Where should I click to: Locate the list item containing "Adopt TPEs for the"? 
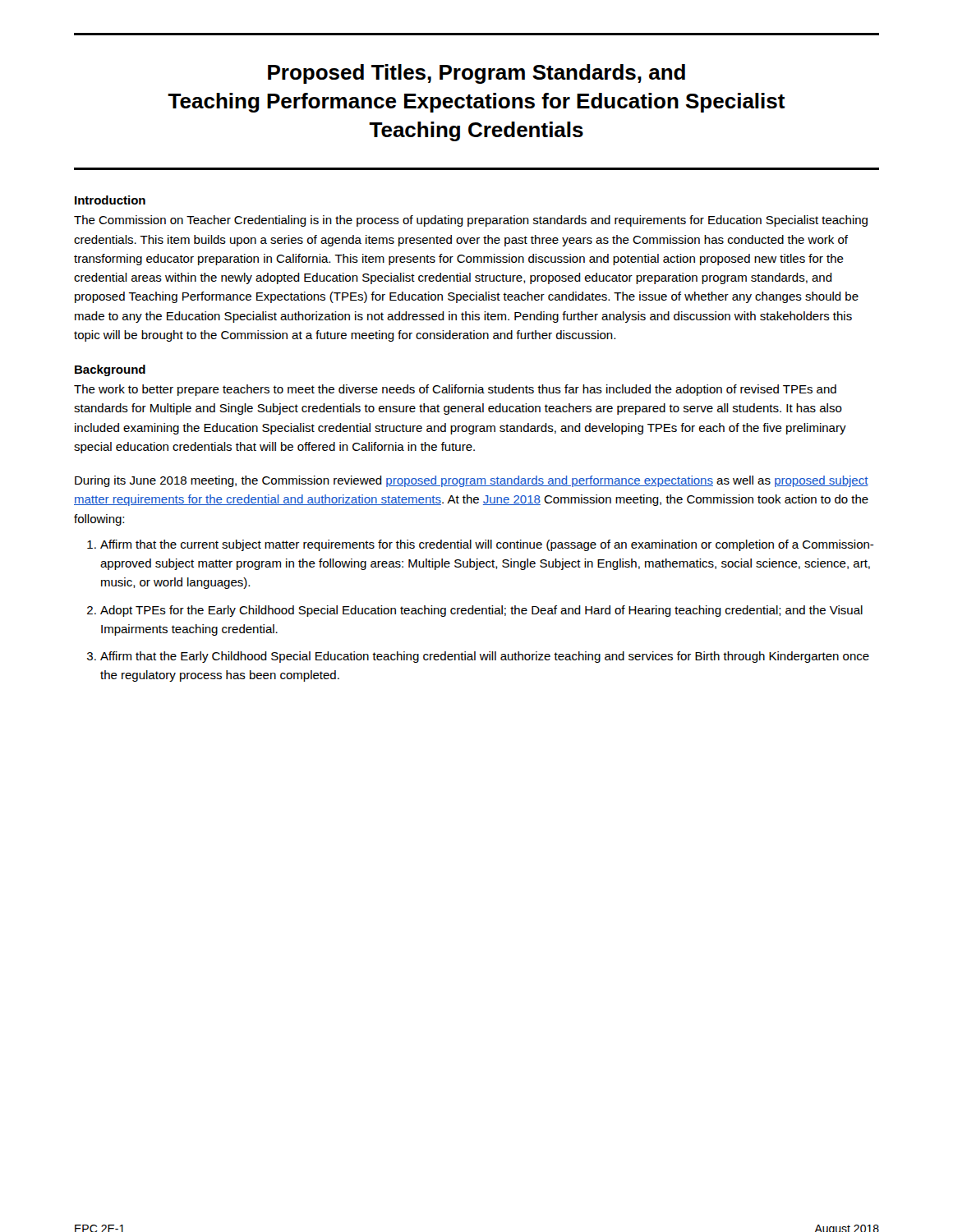(482, 619)
